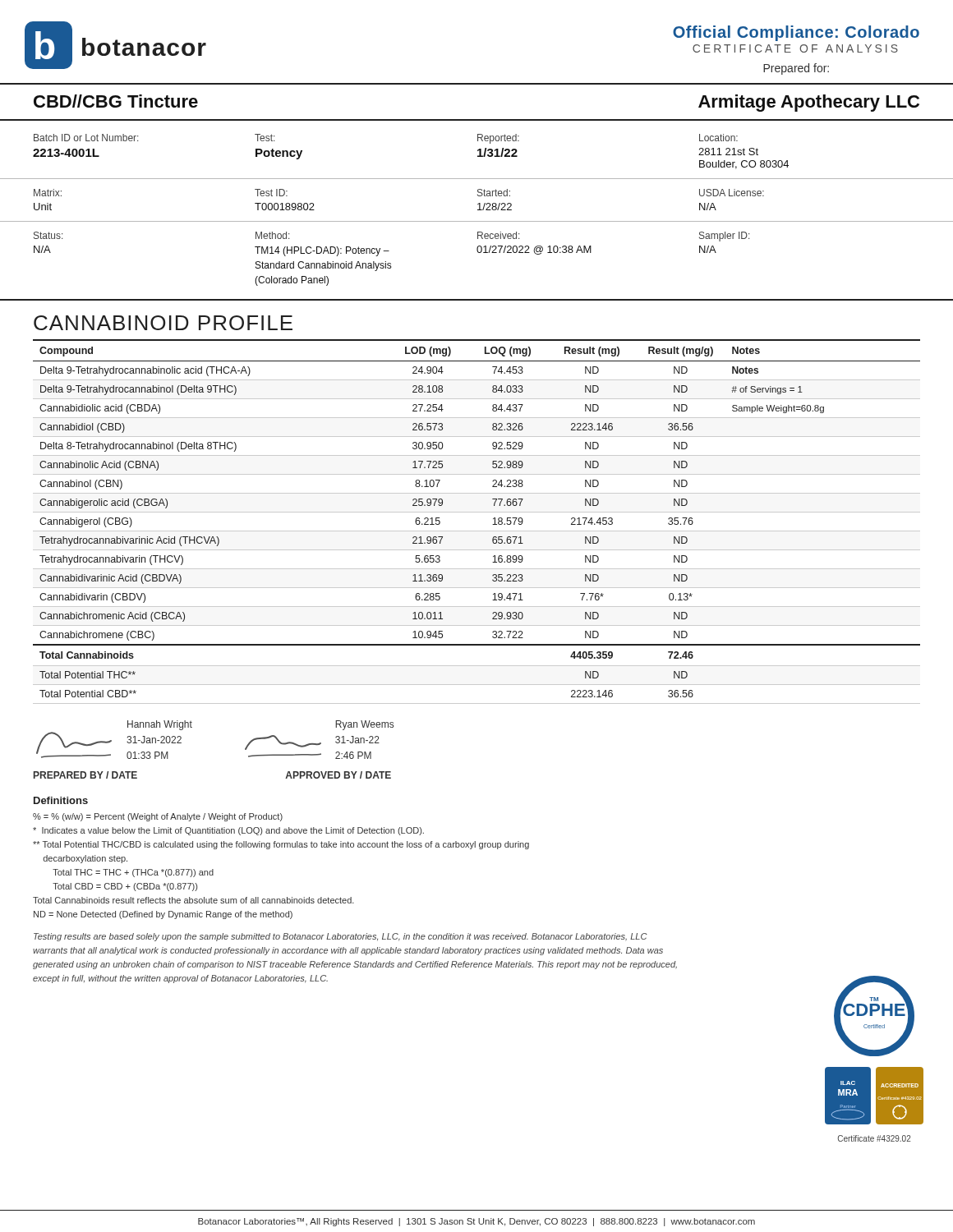
Task: Find the text block that reads "Hannah Wright 31-Jan-2022 01:33 PM Ryan"
Action: pyautogui.click(x=155, y=725)
